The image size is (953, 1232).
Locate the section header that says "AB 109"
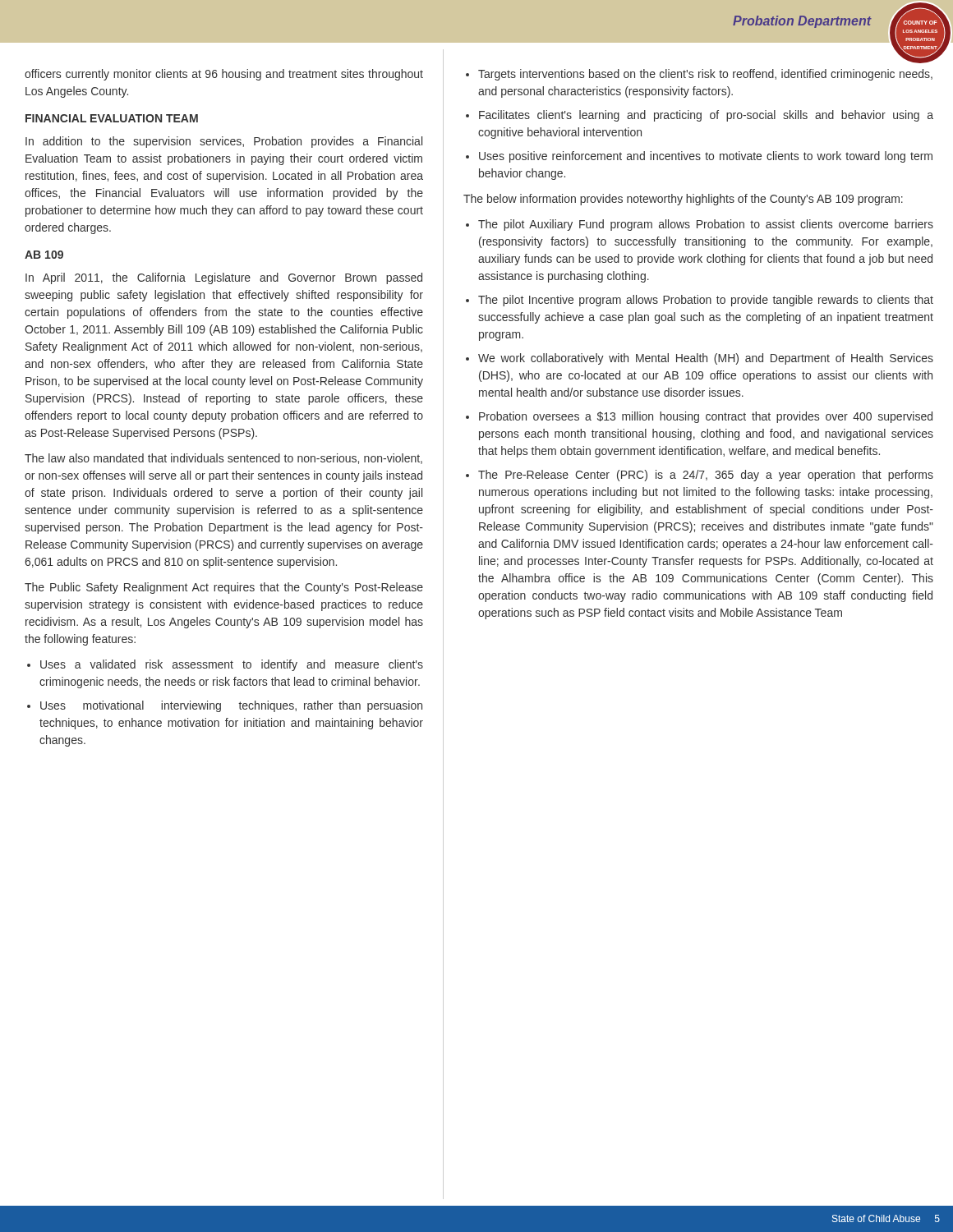[44, 255]
